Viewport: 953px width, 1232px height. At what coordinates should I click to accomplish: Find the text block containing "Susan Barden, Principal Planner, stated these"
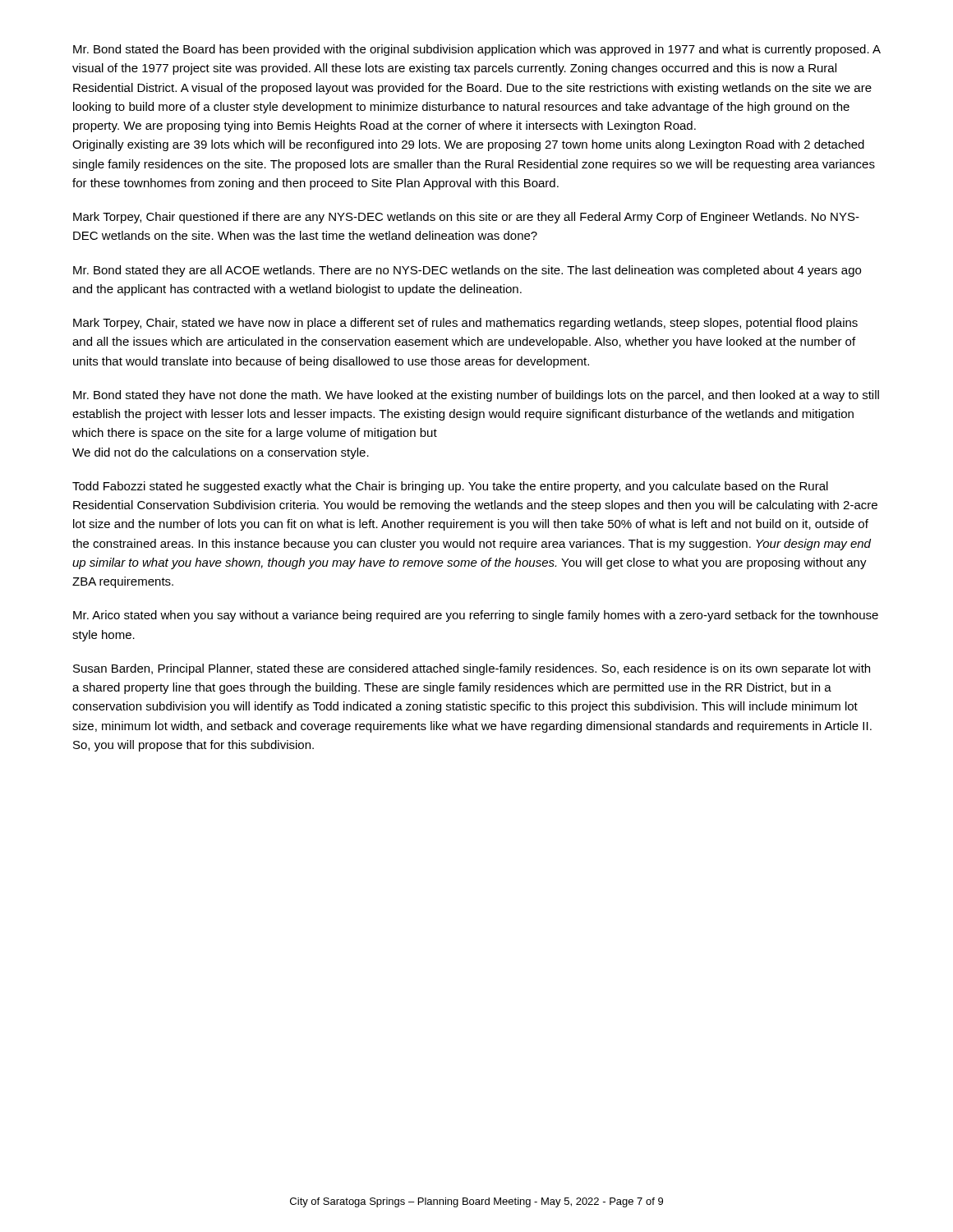(x=472, y=706)
